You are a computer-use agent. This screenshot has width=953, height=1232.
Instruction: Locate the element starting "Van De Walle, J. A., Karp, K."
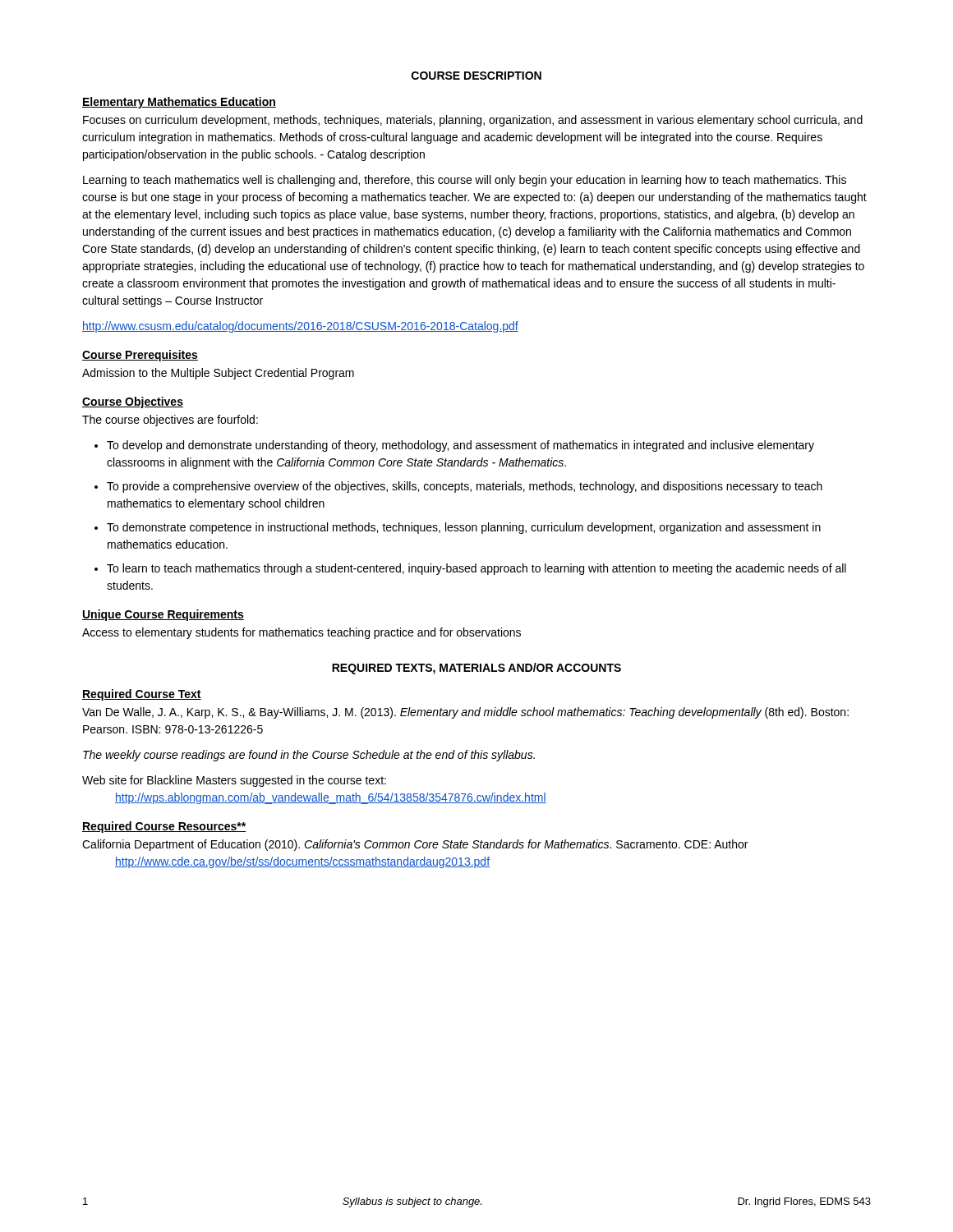coord(476,721)
